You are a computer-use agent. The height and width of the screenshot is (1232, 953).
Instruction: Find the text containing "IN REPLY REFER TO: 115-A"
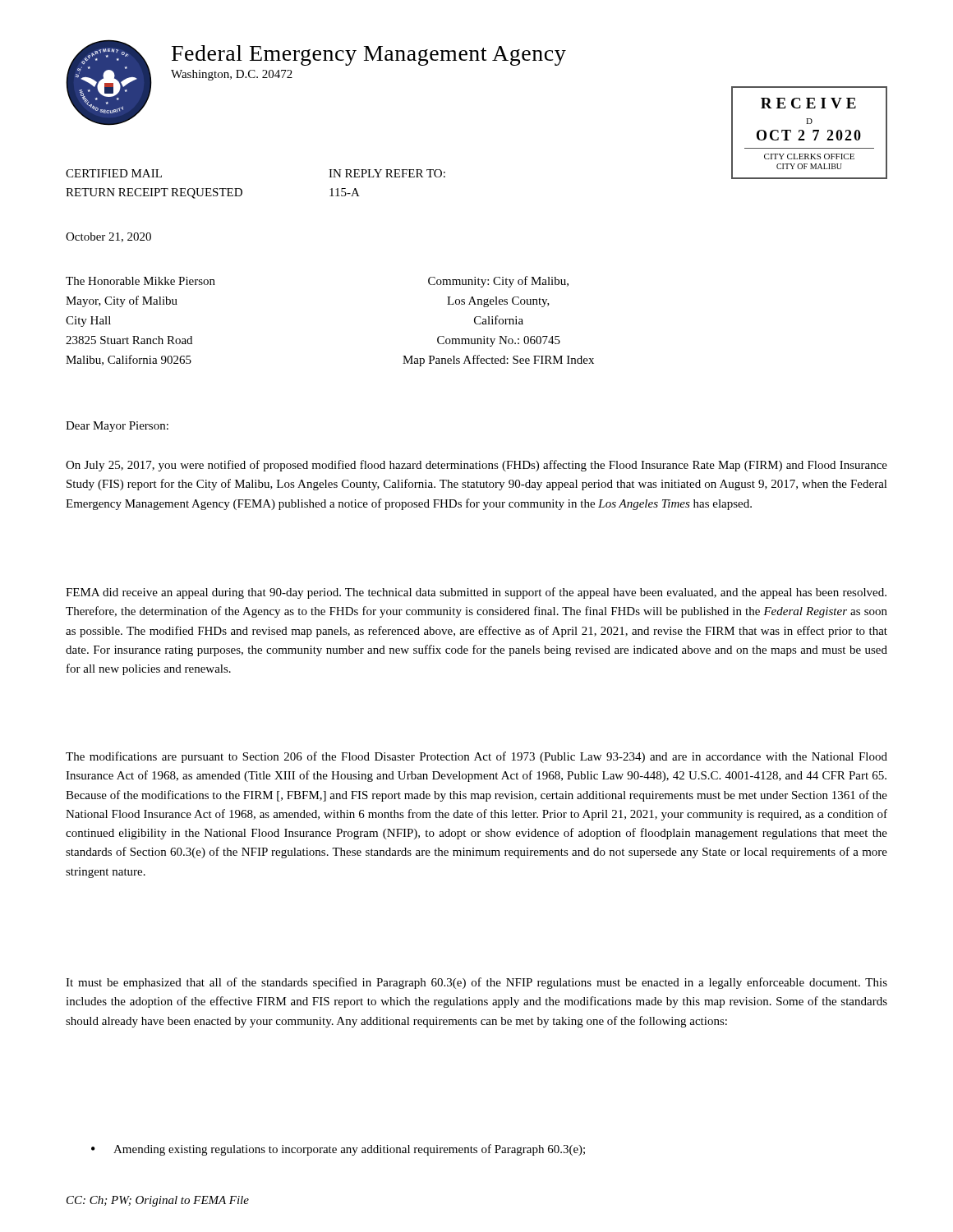387,183
